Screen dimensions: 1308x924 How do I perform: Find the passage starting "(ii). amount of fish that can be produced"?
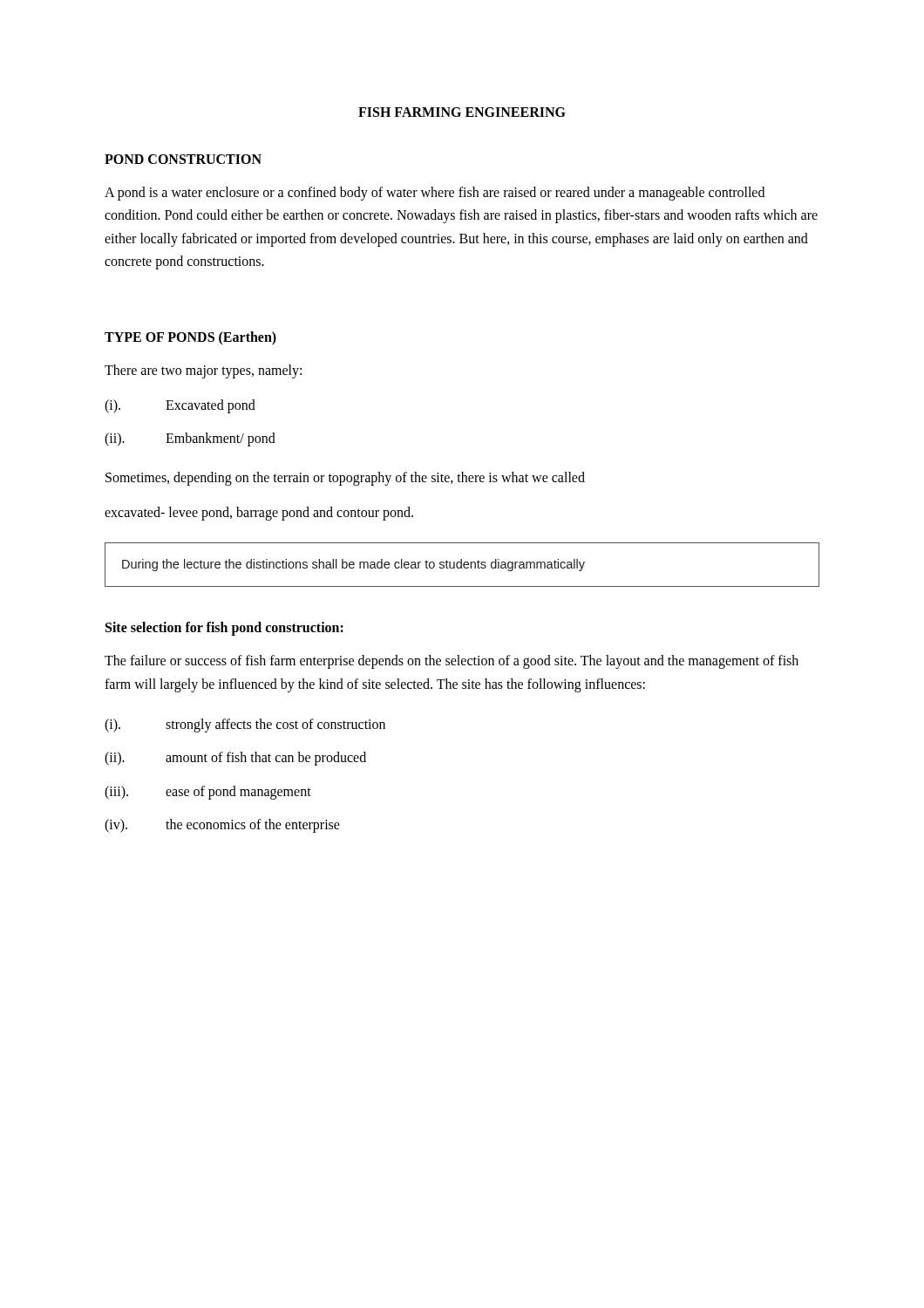click(235, 758)
